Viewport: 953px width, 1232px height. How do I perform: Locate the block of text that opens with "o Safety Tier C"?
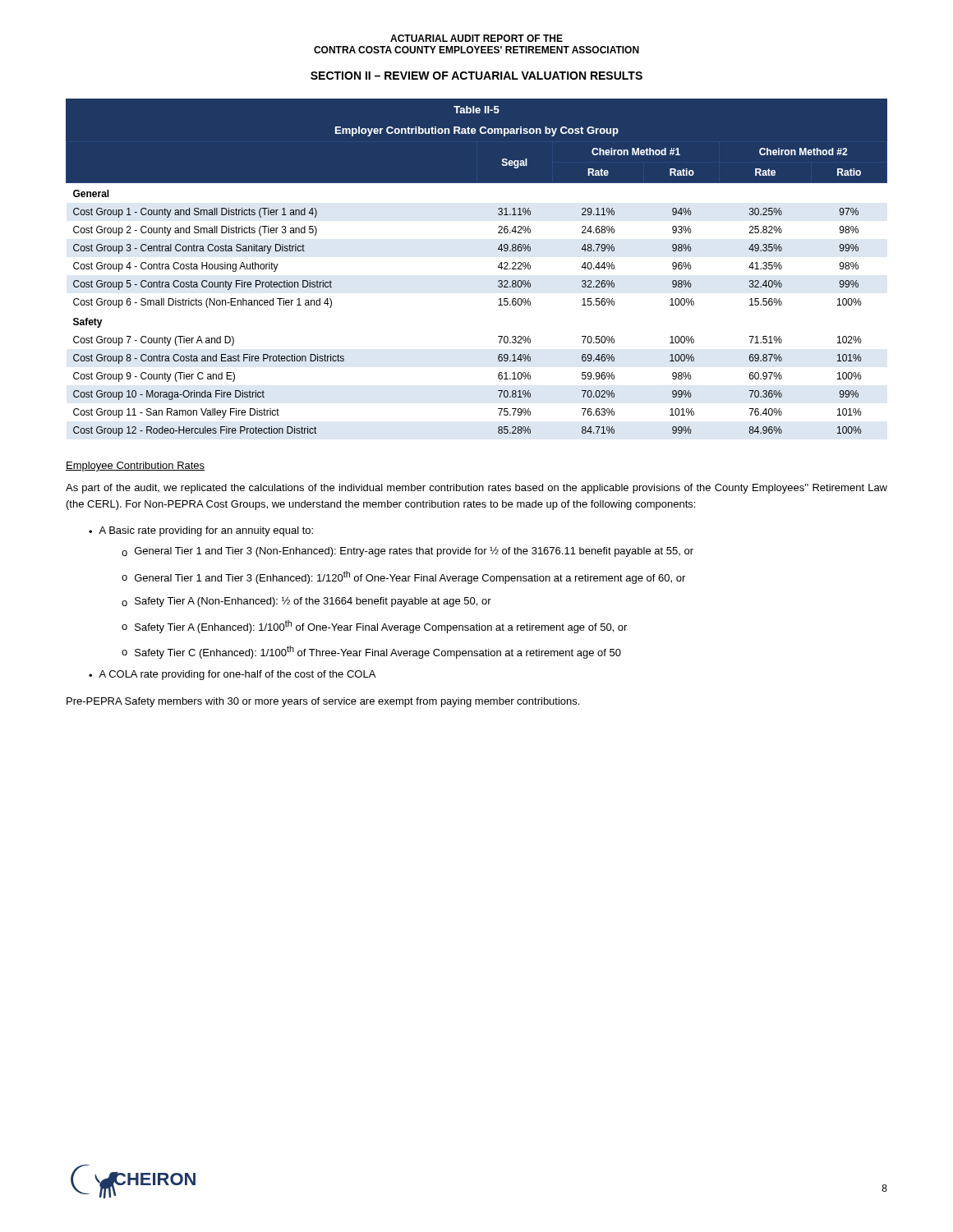(x=371, y=652)
